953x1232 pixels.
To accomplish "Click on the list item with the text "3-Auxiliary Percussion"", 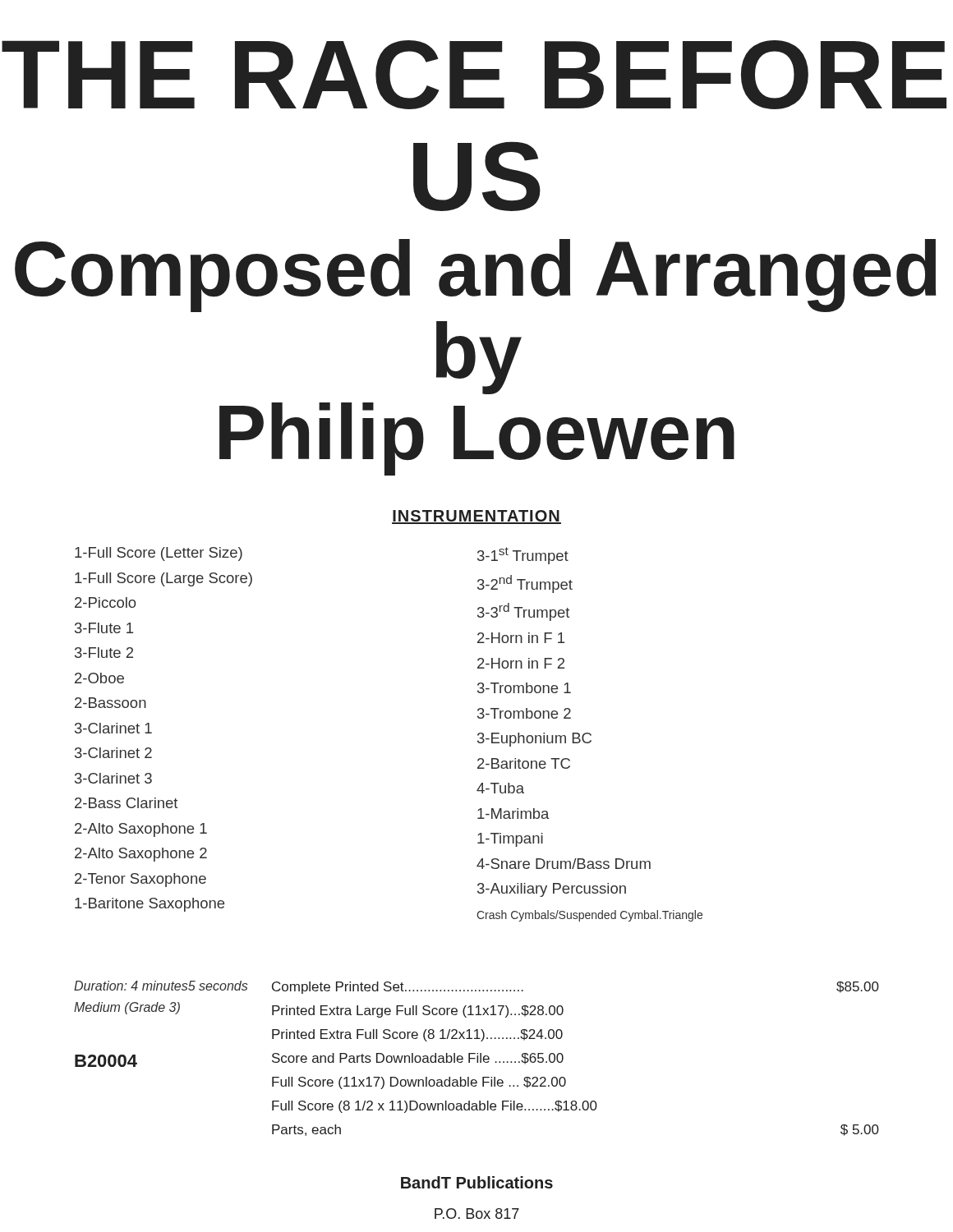I will pyautogui.click(x=552, y=888).
